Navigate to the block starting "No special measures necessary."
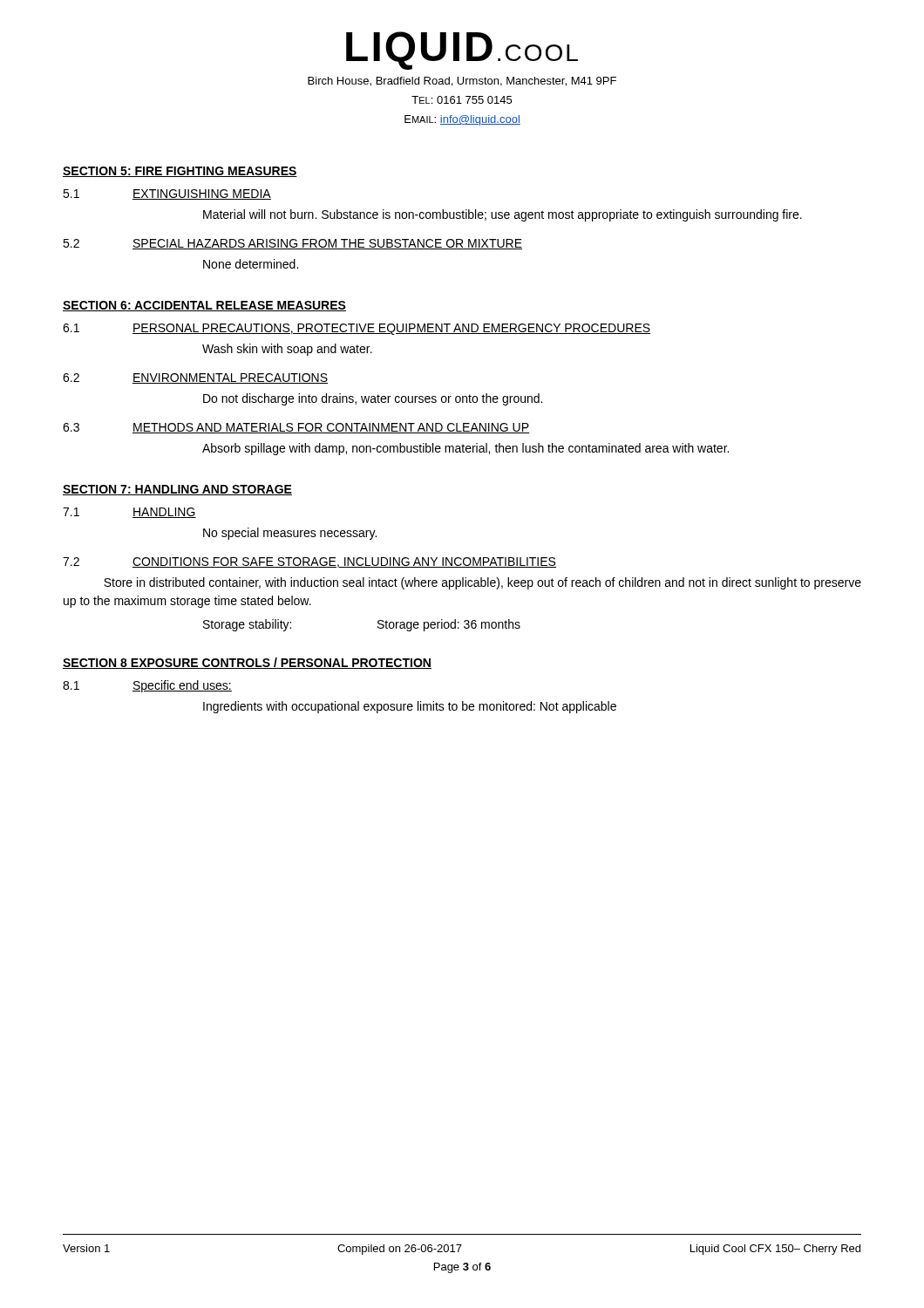The height and width of the screenshot is (1308, 924). tap(290, 533)
